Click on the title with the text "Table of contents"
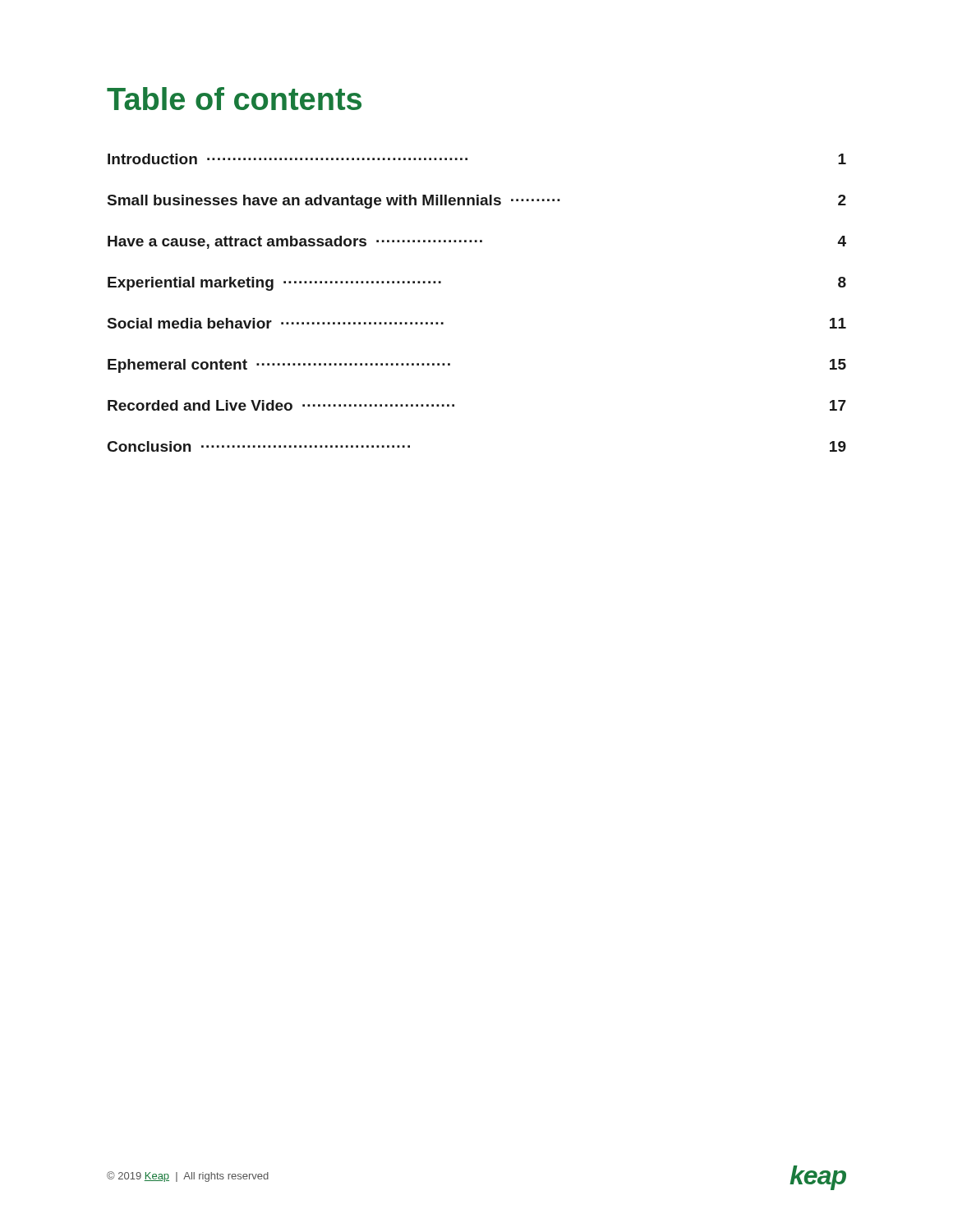 [234, 99]
